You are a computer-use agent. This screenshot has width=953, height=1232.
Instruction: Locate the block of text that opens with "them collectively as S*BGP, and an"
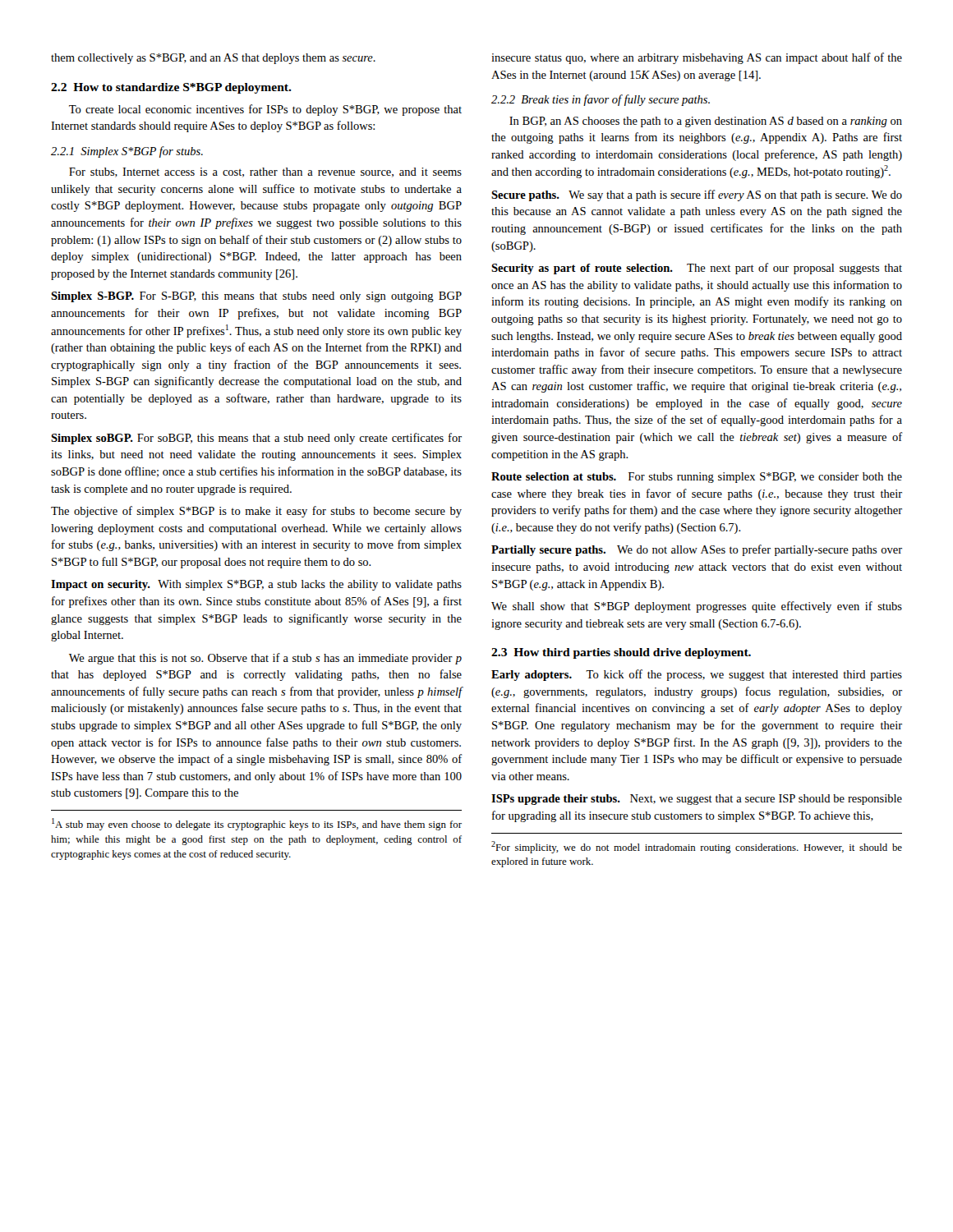[256, 58]
